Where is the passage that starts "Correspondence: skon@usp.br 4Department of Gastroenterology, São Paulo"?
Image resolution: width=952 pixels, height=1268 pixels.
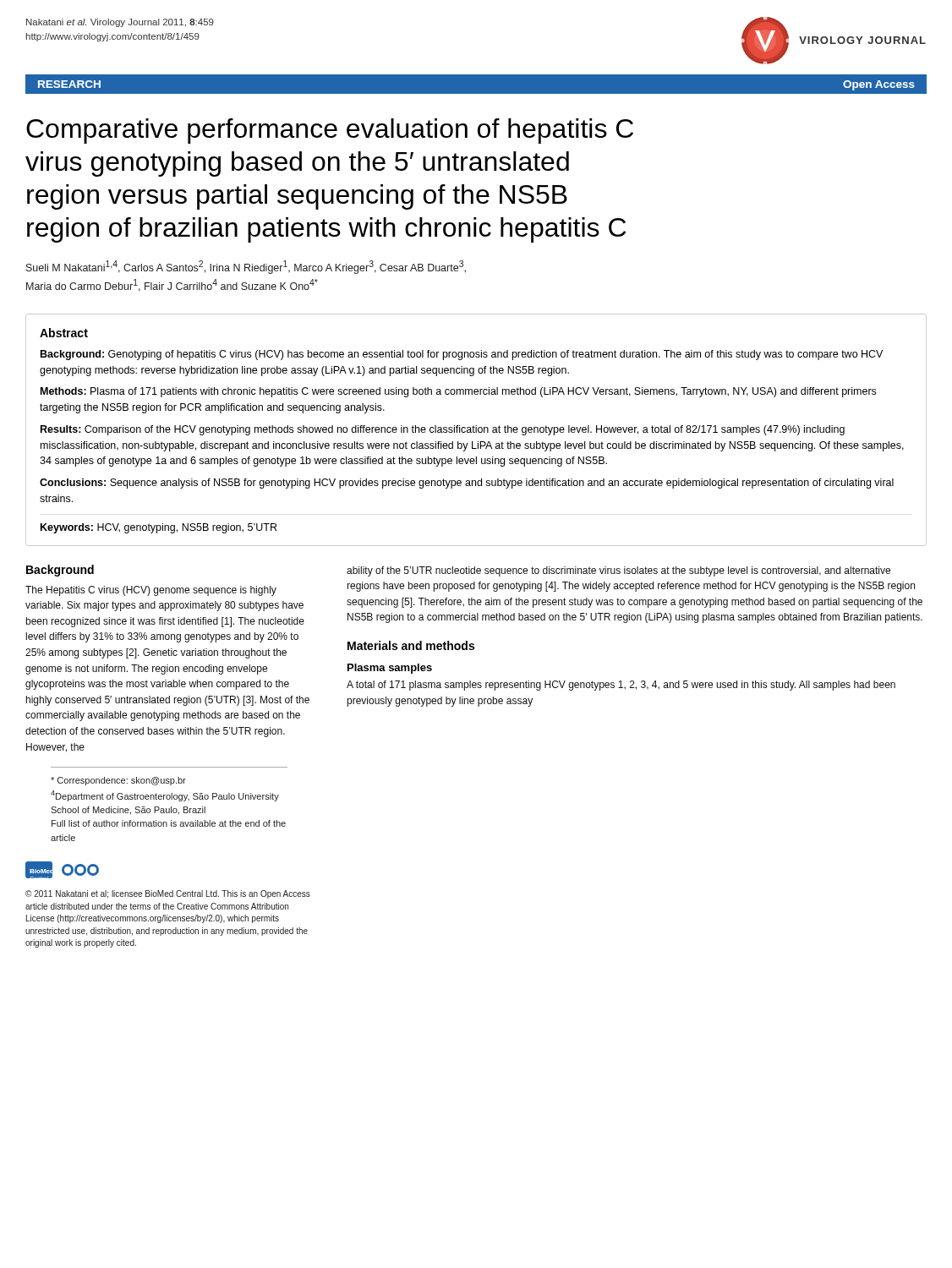(168, 809)
